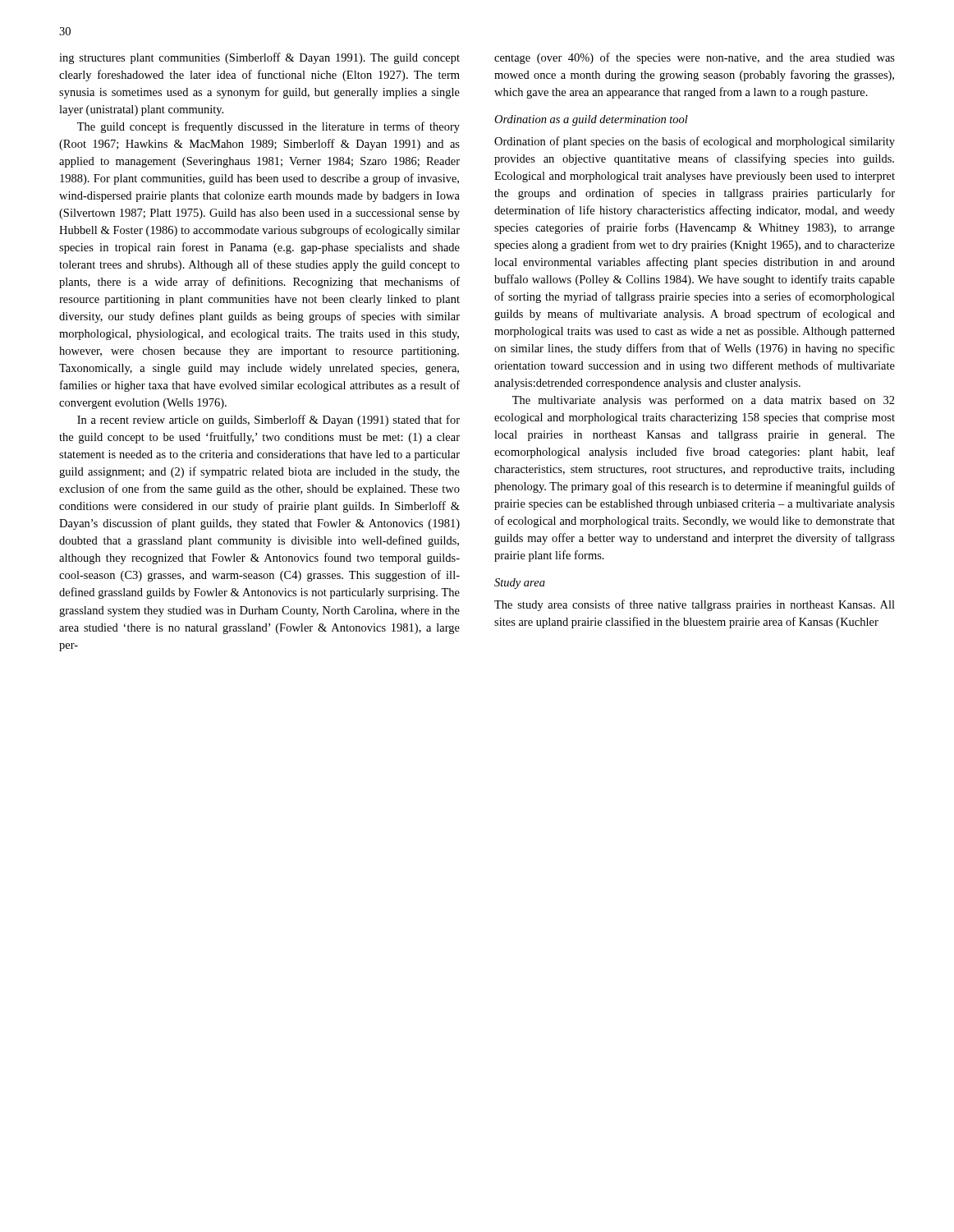Find the block on this page that starts "The study area consists of three native tallgrass"

(x=695, y=614)
